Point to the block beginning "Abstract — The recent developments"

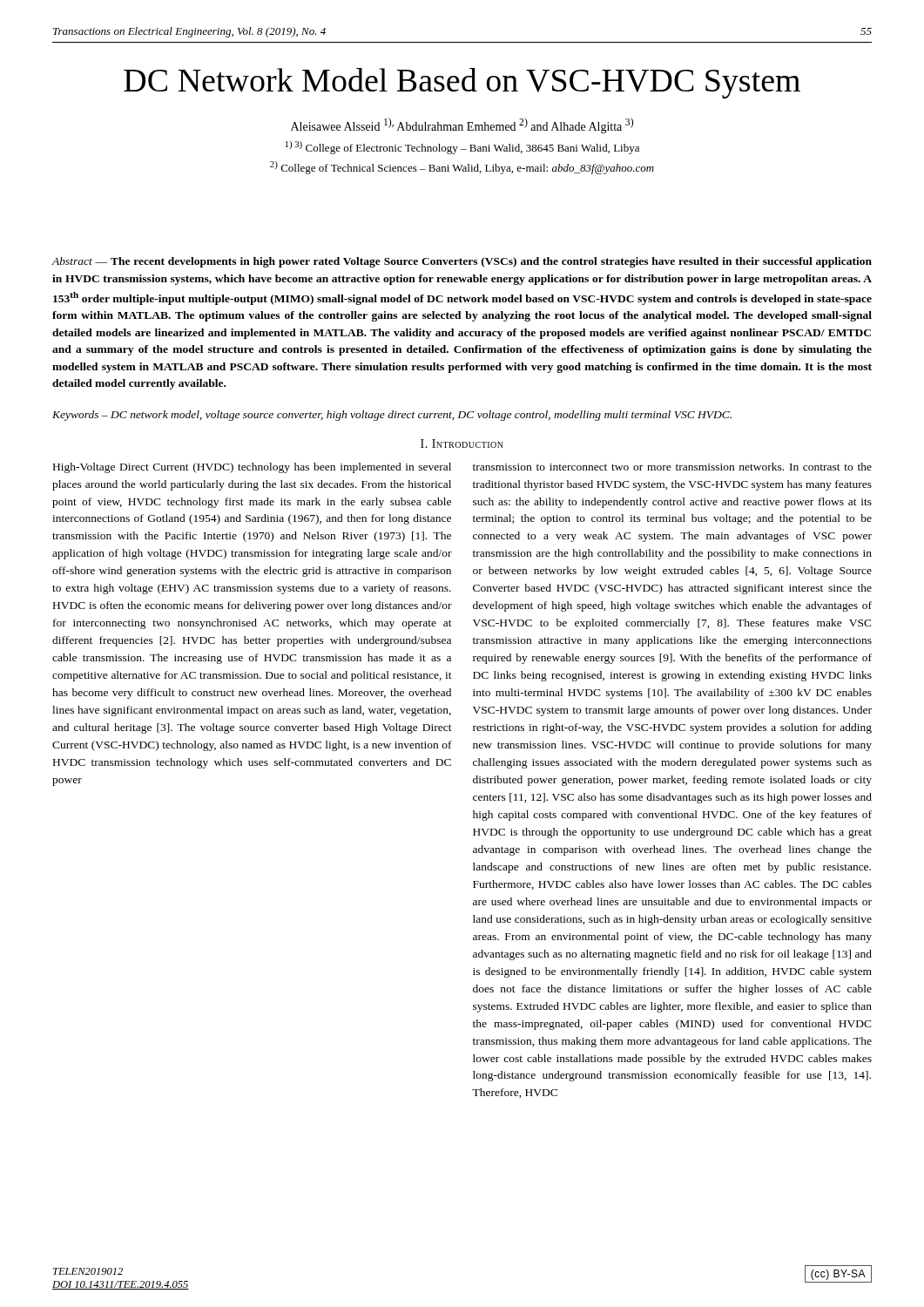pos(462,322)
